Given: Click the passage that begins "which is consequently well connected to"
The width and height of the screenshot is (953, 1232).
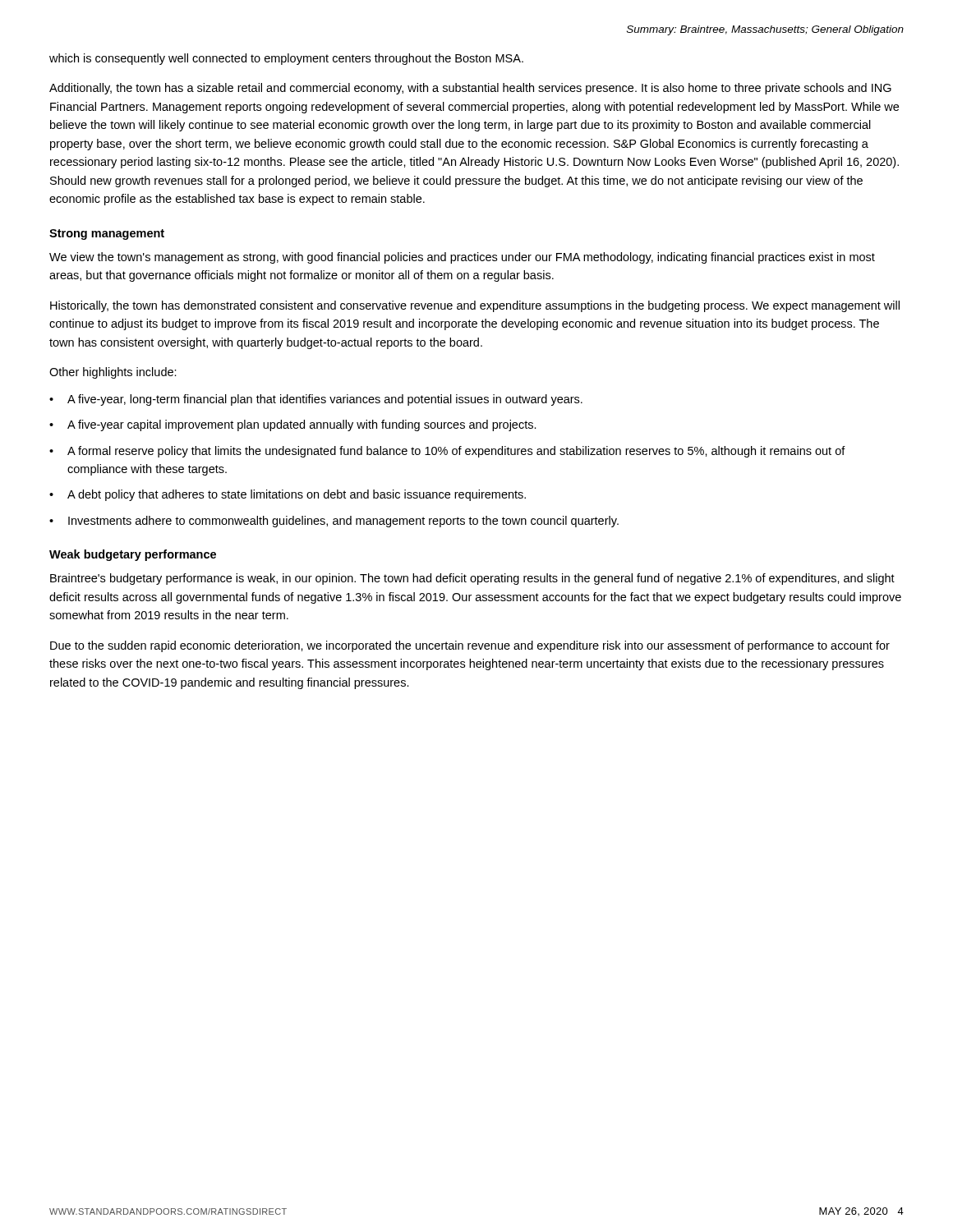Looking at the screenshot, I should [x=287, y=58].
